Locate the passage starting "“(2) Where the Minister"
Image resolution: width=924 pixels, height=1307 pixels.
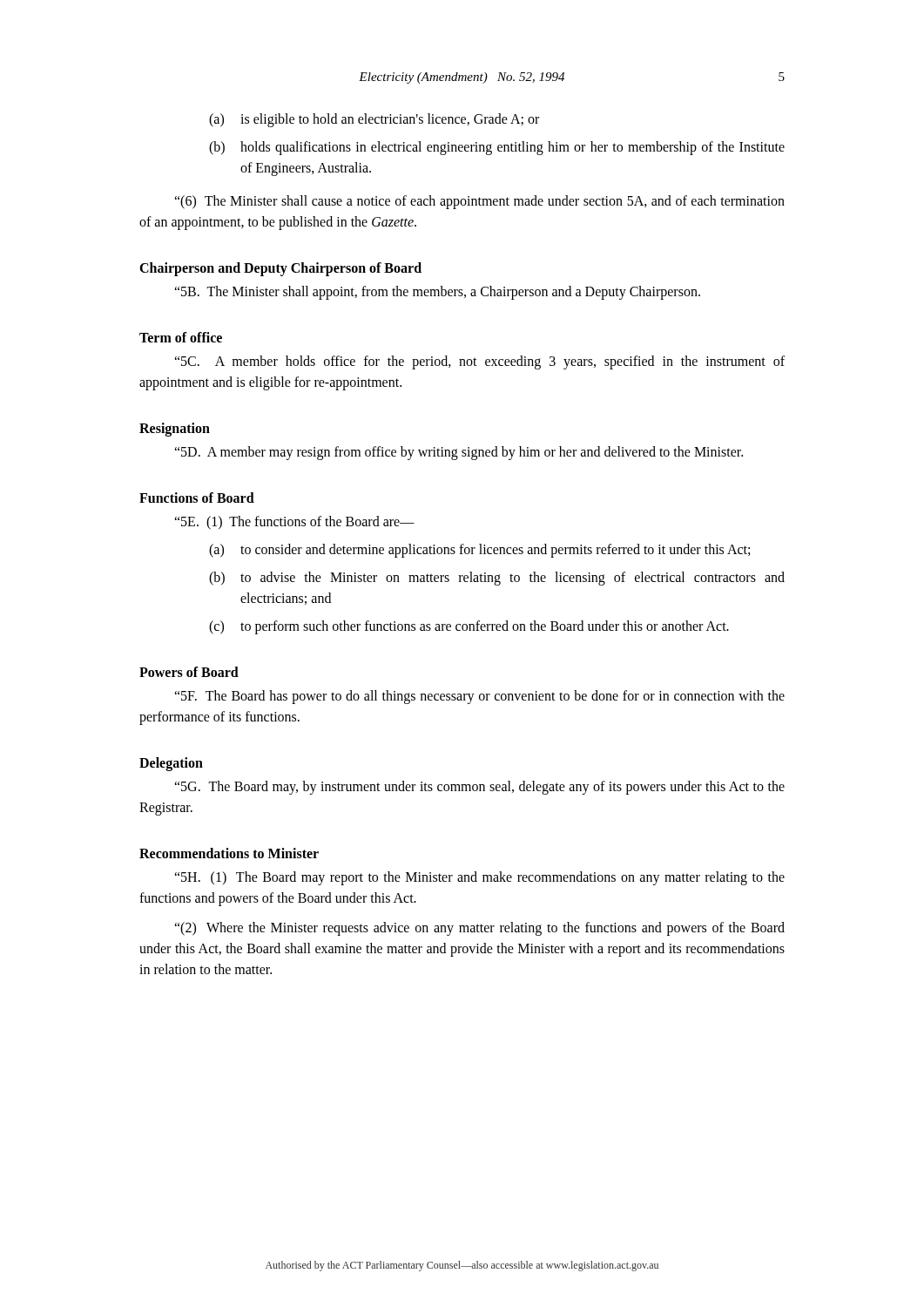[462, 948]
